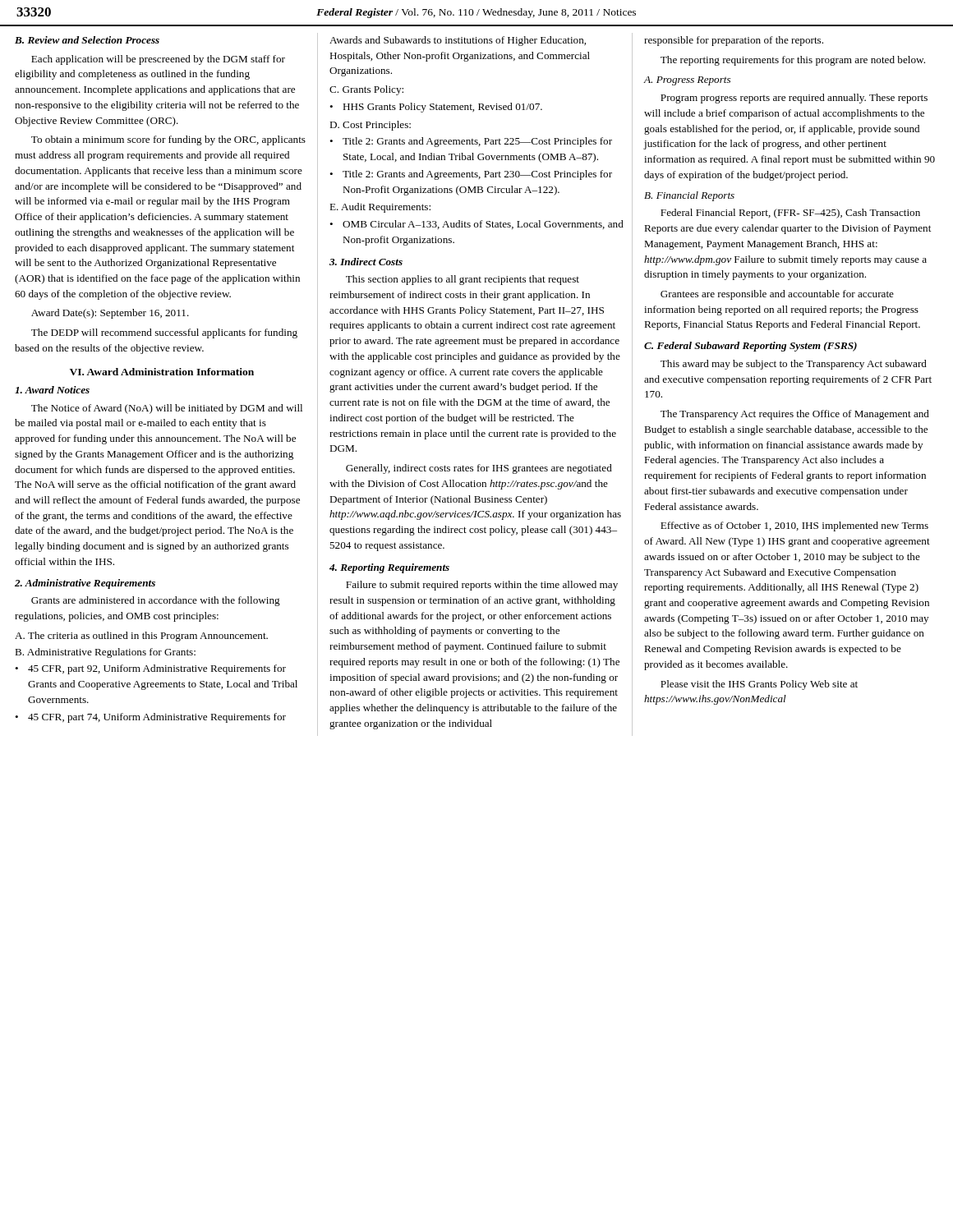This screenshot has height=1232, width=953.
Task: Click on the text starting "1. Award Notices"
Action: point(52,390)
